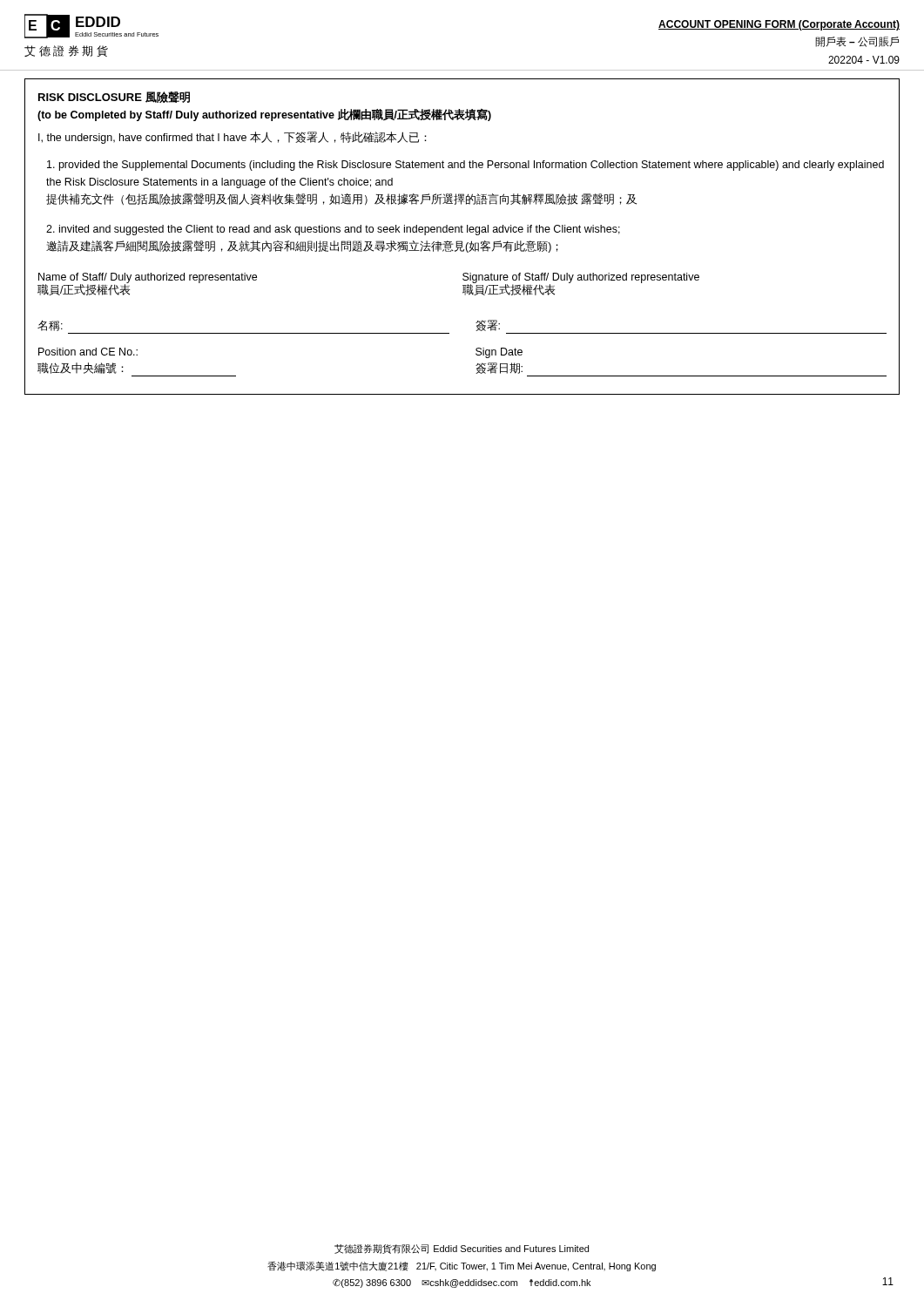The width and height of the screenshot is (924, 1307).
Task: Point to the region starting "Position and CE No.:"
Action: [x=88, y=352]
